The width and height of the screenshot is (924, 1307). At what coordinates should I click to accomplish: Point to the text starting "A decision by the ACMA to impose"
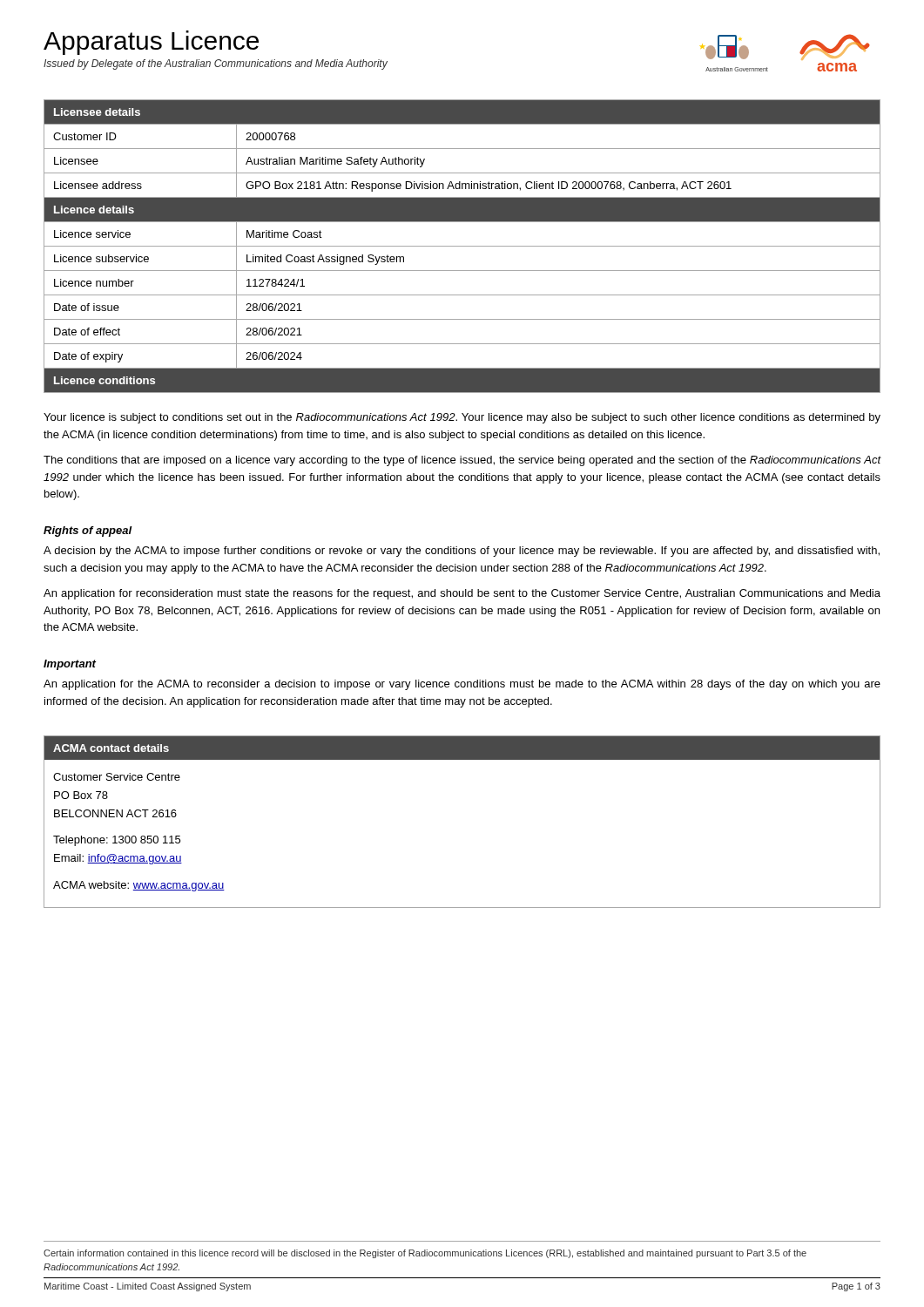coord(462,559)
